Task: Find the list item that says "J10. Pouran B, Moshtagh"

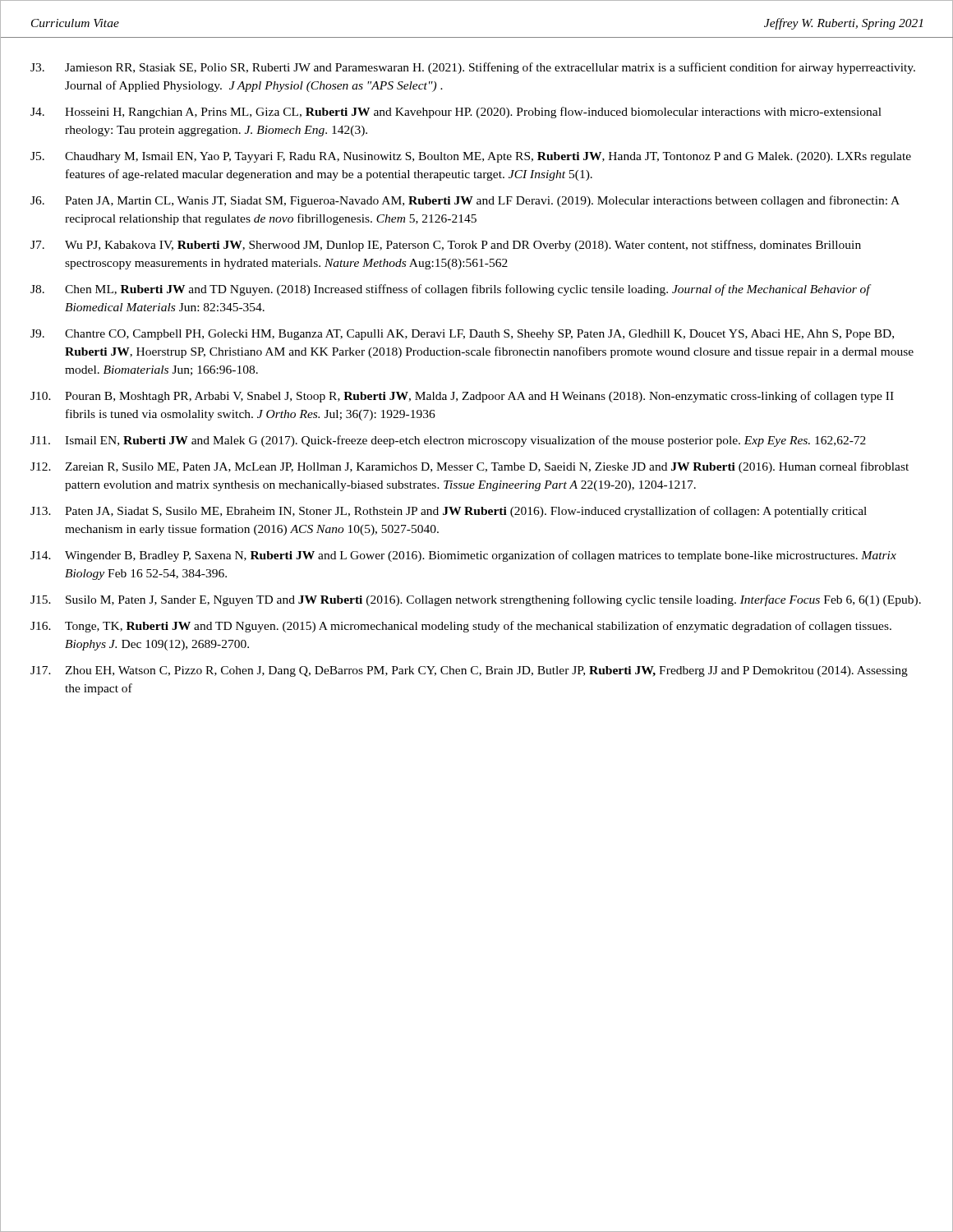Action: pos(476,405)
